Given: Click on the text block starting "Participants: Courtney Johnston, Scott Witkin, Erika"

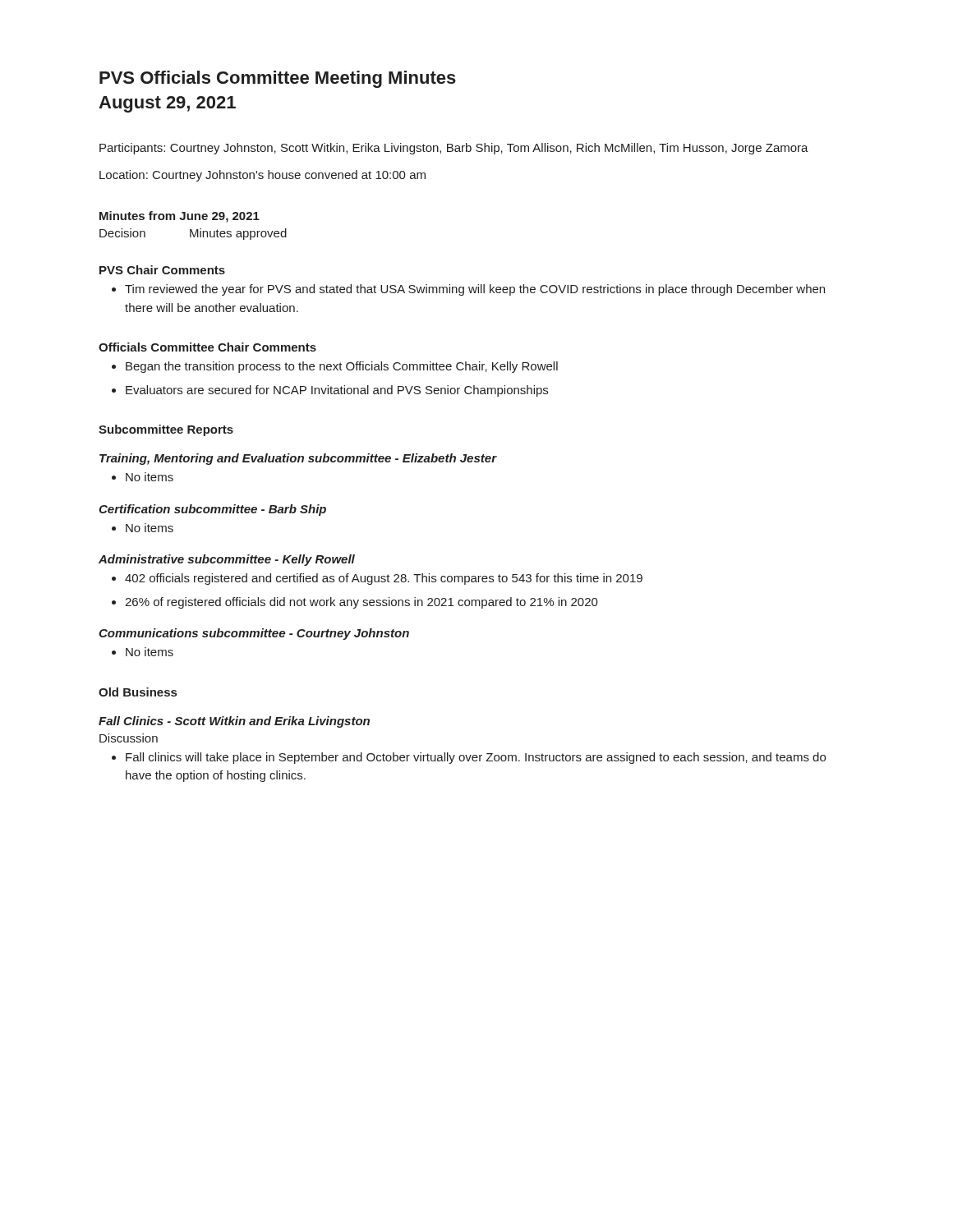Looking at the screenshot, I should coord(453,148).
